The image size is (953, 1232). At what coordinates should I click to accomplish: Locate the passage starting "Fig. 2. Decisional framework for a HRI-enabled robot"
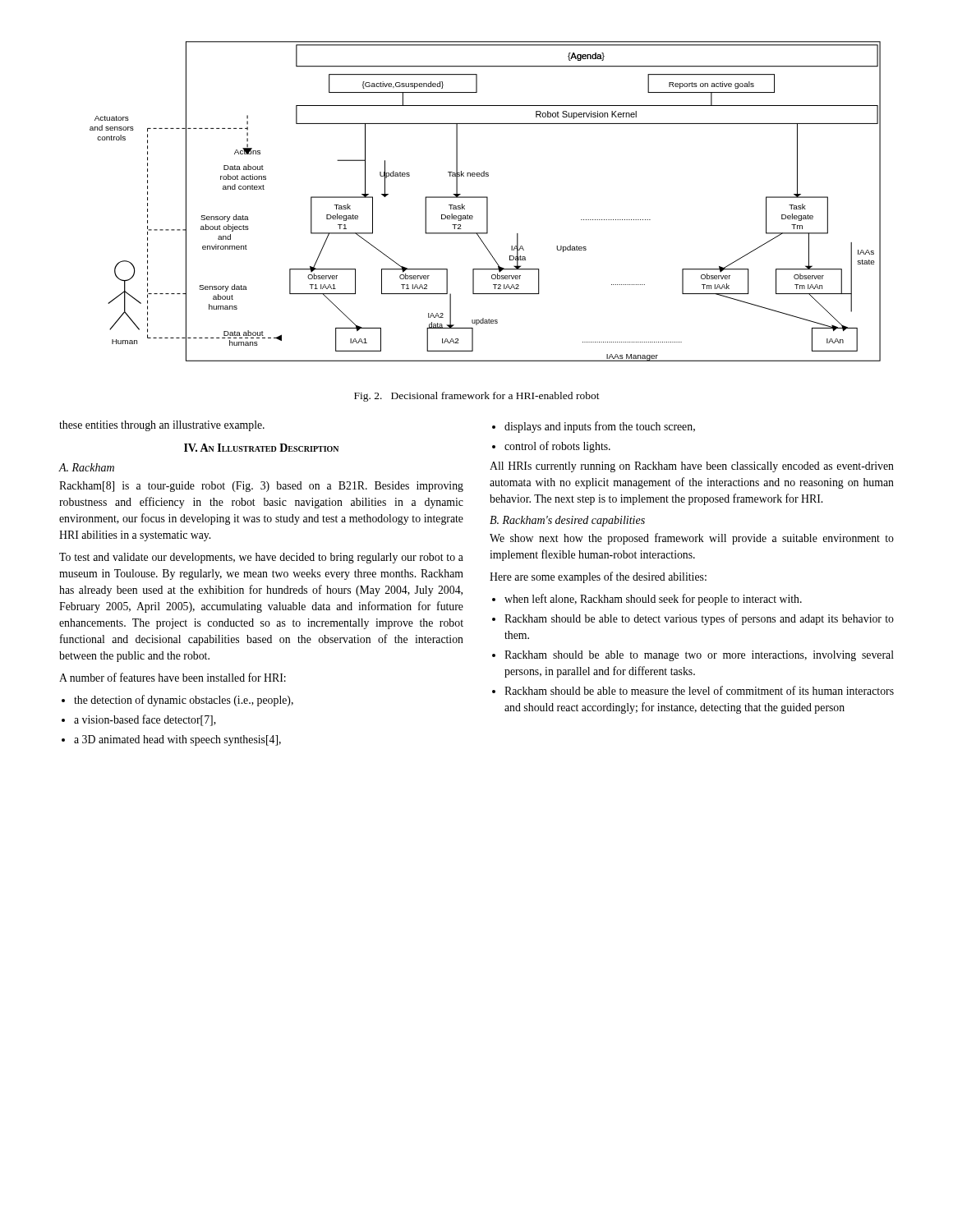[x=476, y=395]
